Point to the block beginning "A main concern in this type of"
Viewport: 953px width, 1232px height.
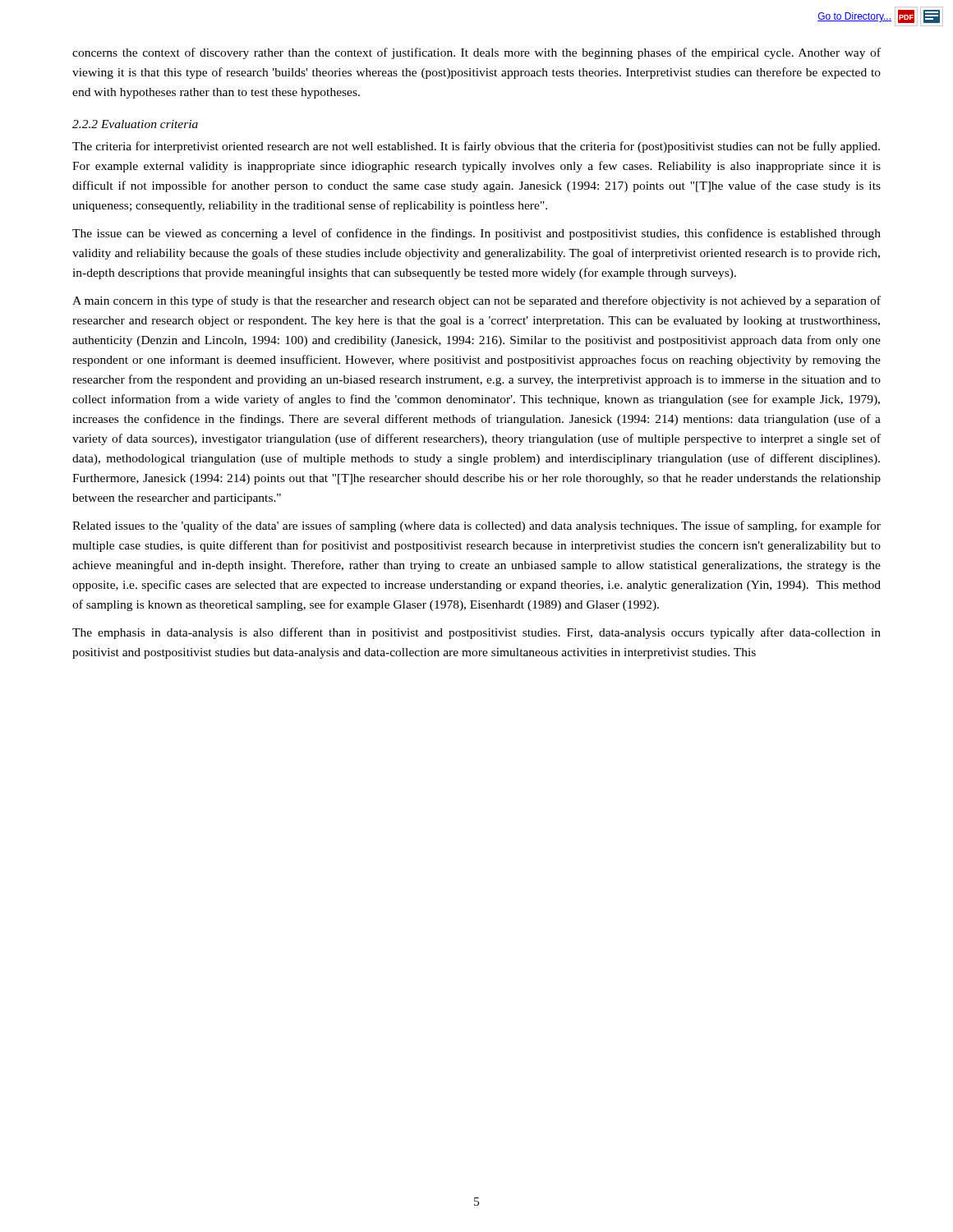point(476,399)
